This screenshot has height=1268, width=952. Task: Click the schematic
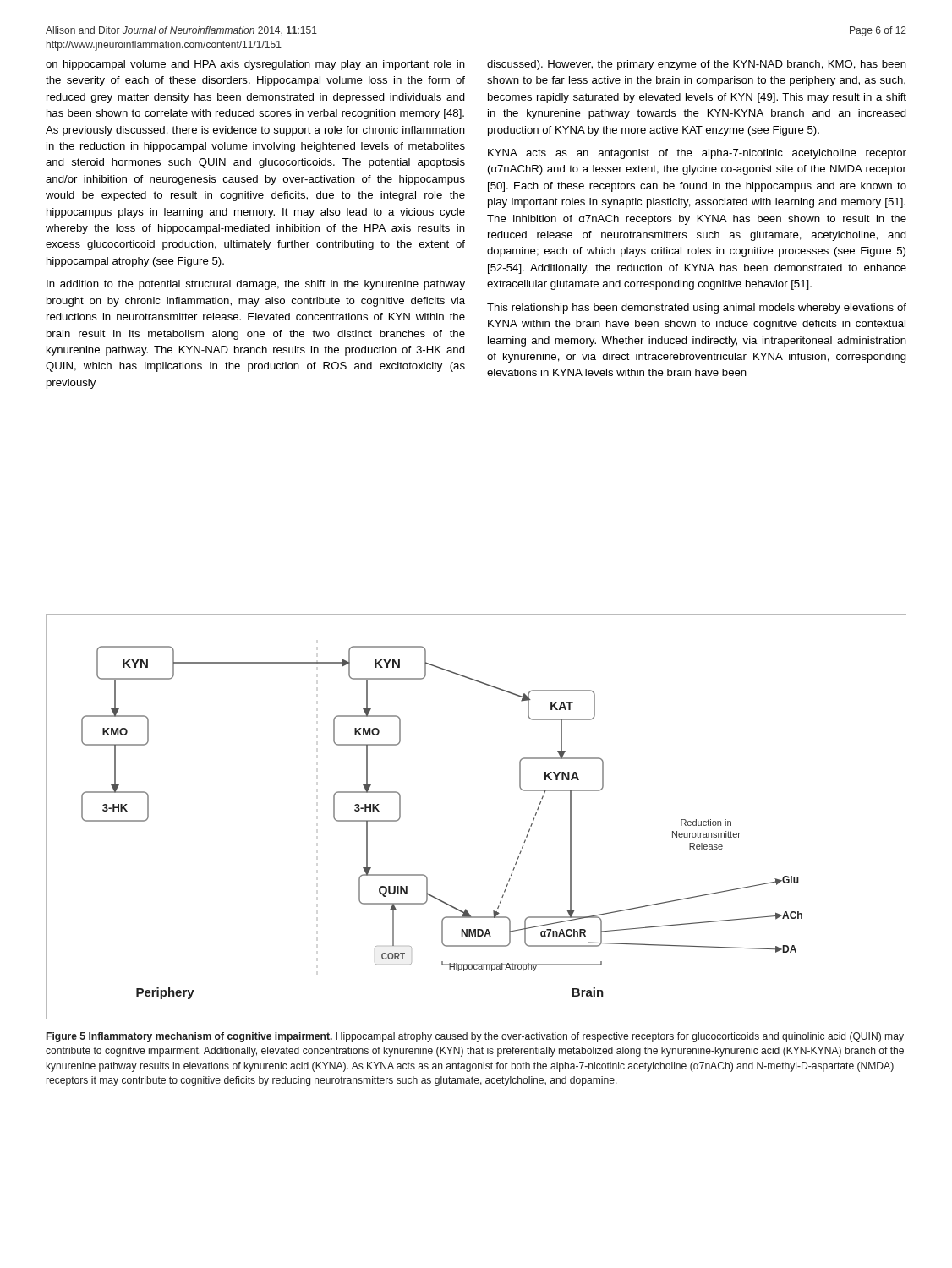click(x=476, y=817)
